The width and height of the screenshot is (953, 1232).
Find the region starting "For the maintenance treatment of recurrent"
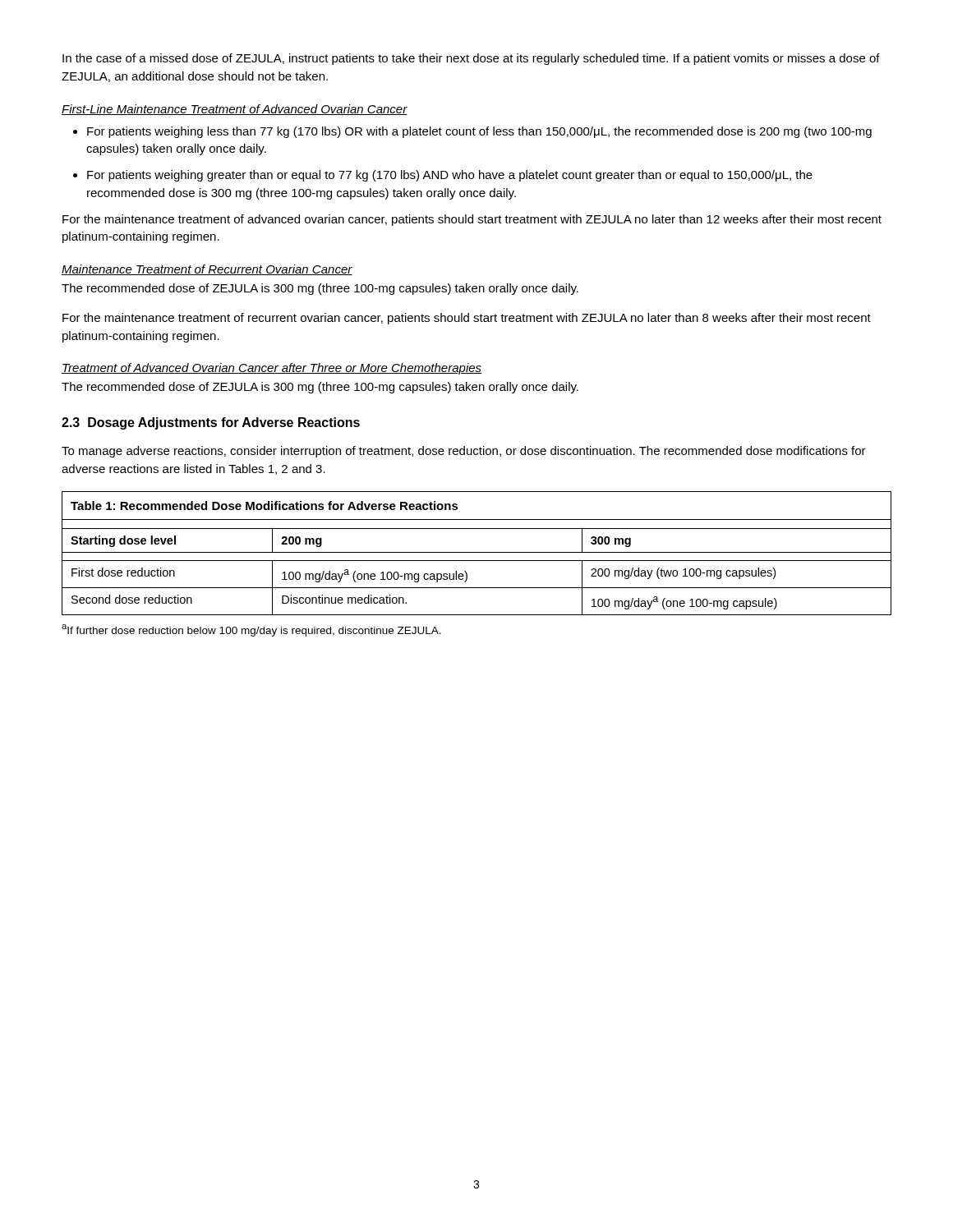coord(466,326)
